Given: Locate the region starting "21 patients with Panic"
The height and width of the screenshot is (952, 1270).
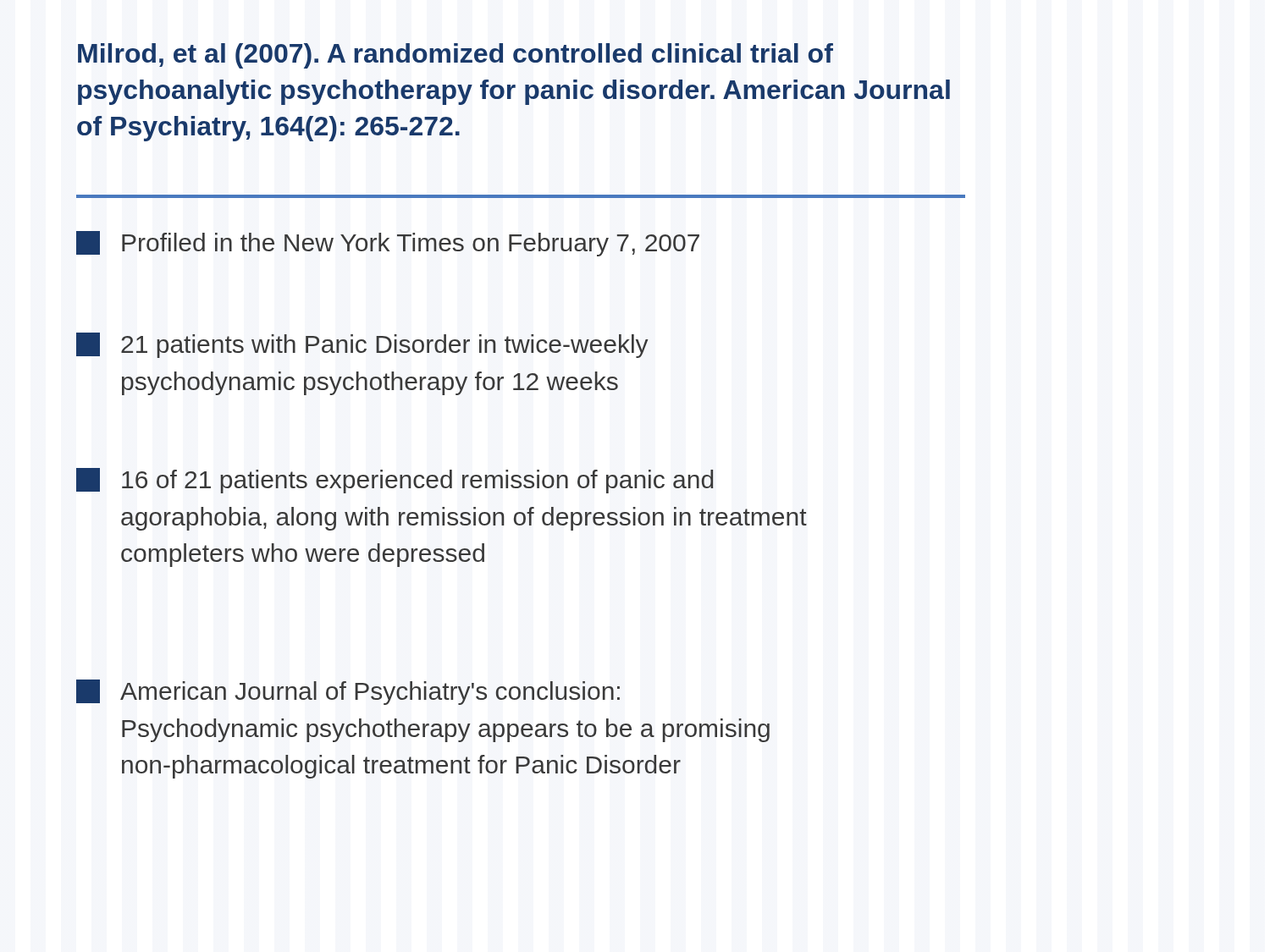Looking at the screenshot, I should (x=362, y=363).
